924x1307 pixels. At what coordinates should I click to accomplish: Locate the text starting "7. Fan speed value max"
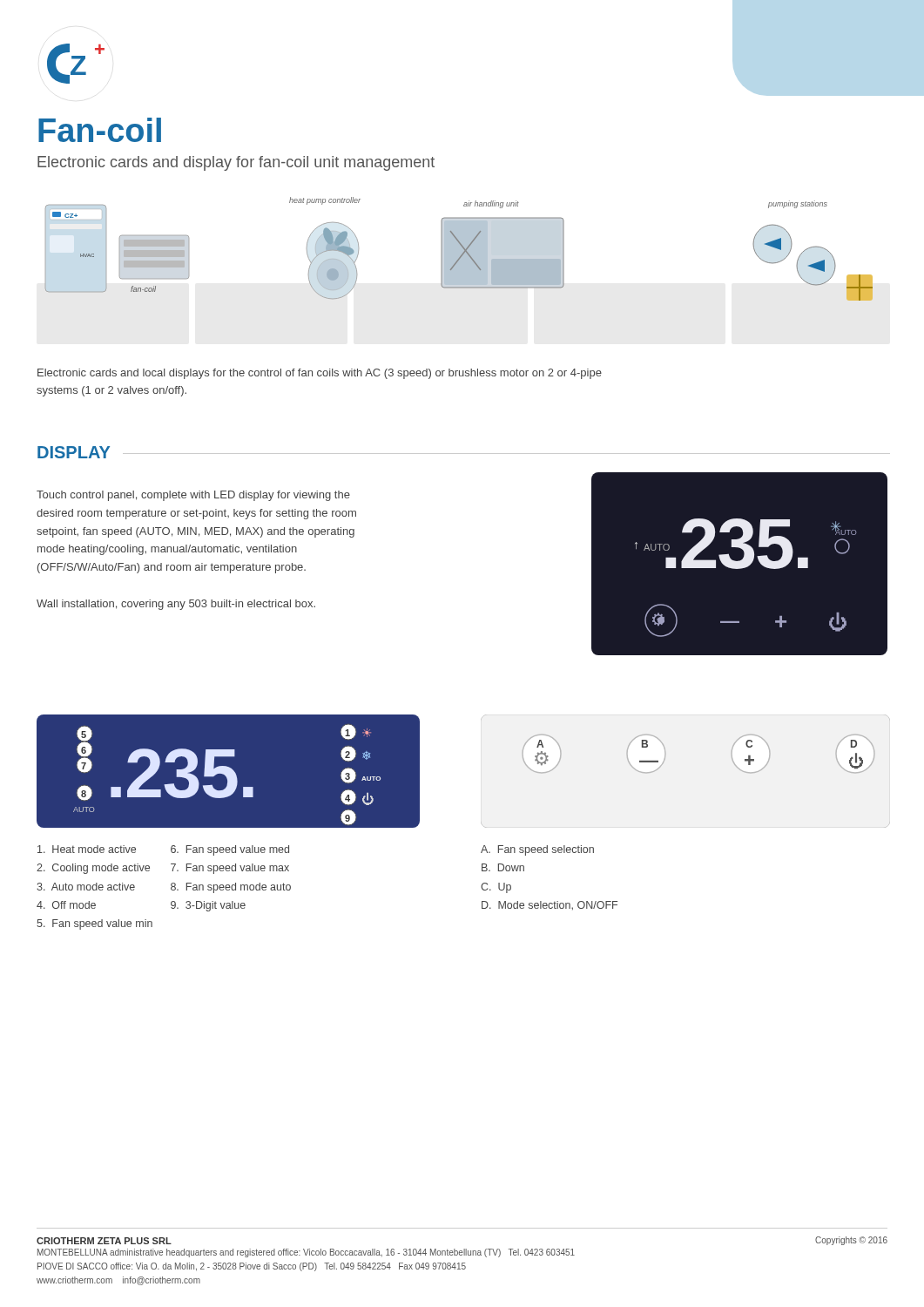tap(230, 868)
